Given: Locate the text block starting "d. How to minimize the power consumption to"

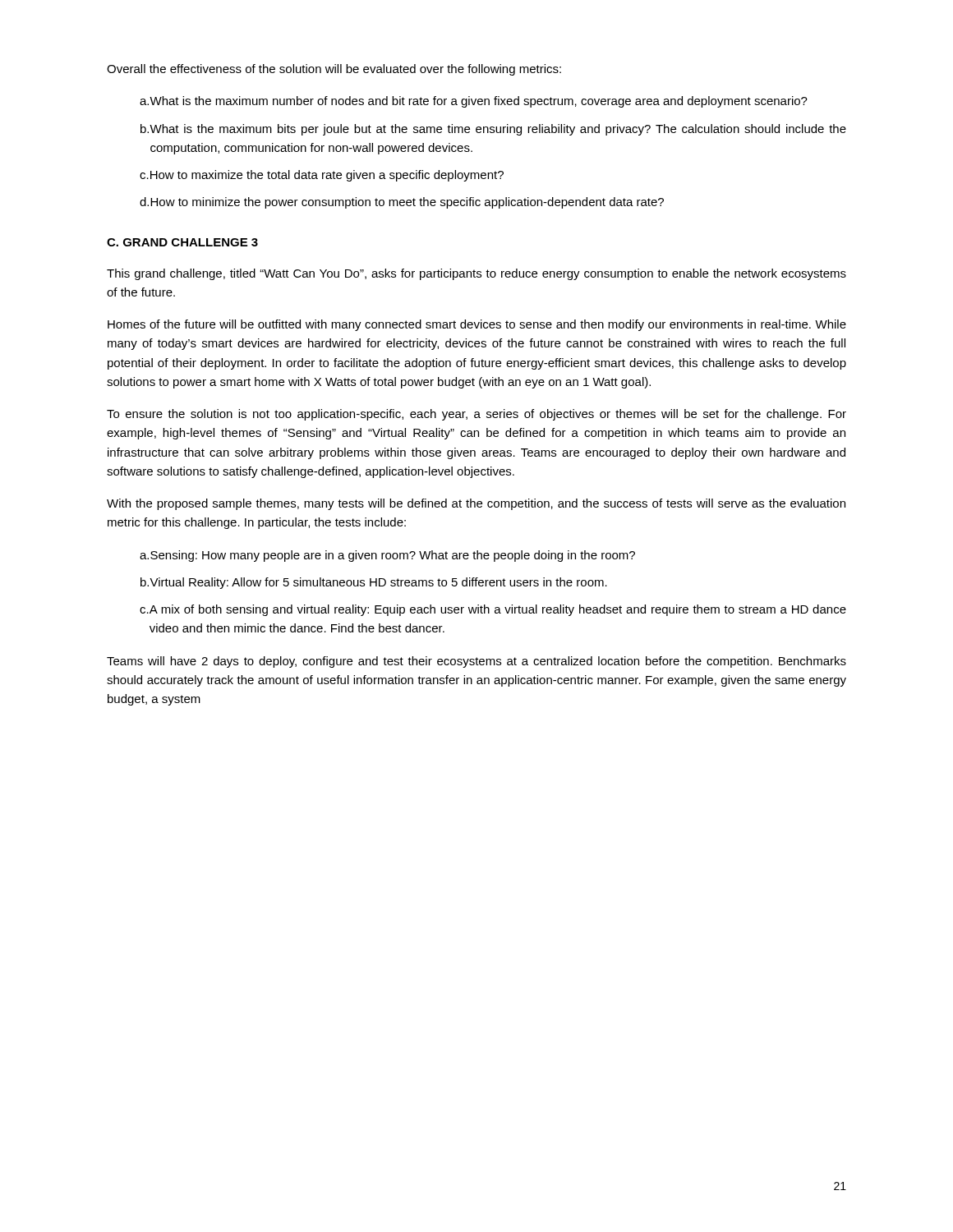Looking at the screenshot, I should [476, 202].
